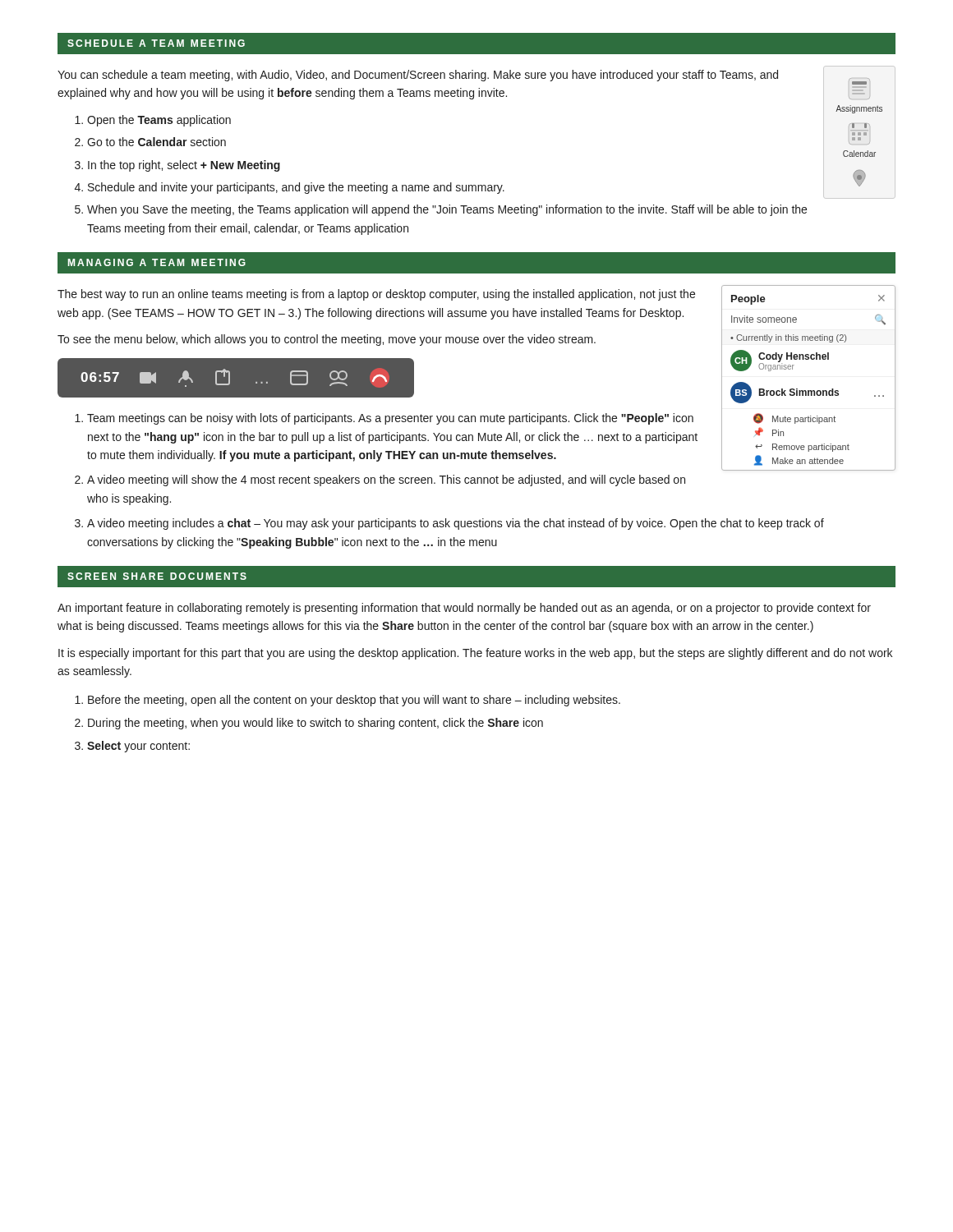Select the text starting "An important feature in collaborating remotely is"
The height and width of the screenshot is (1232, 953).
464,617
